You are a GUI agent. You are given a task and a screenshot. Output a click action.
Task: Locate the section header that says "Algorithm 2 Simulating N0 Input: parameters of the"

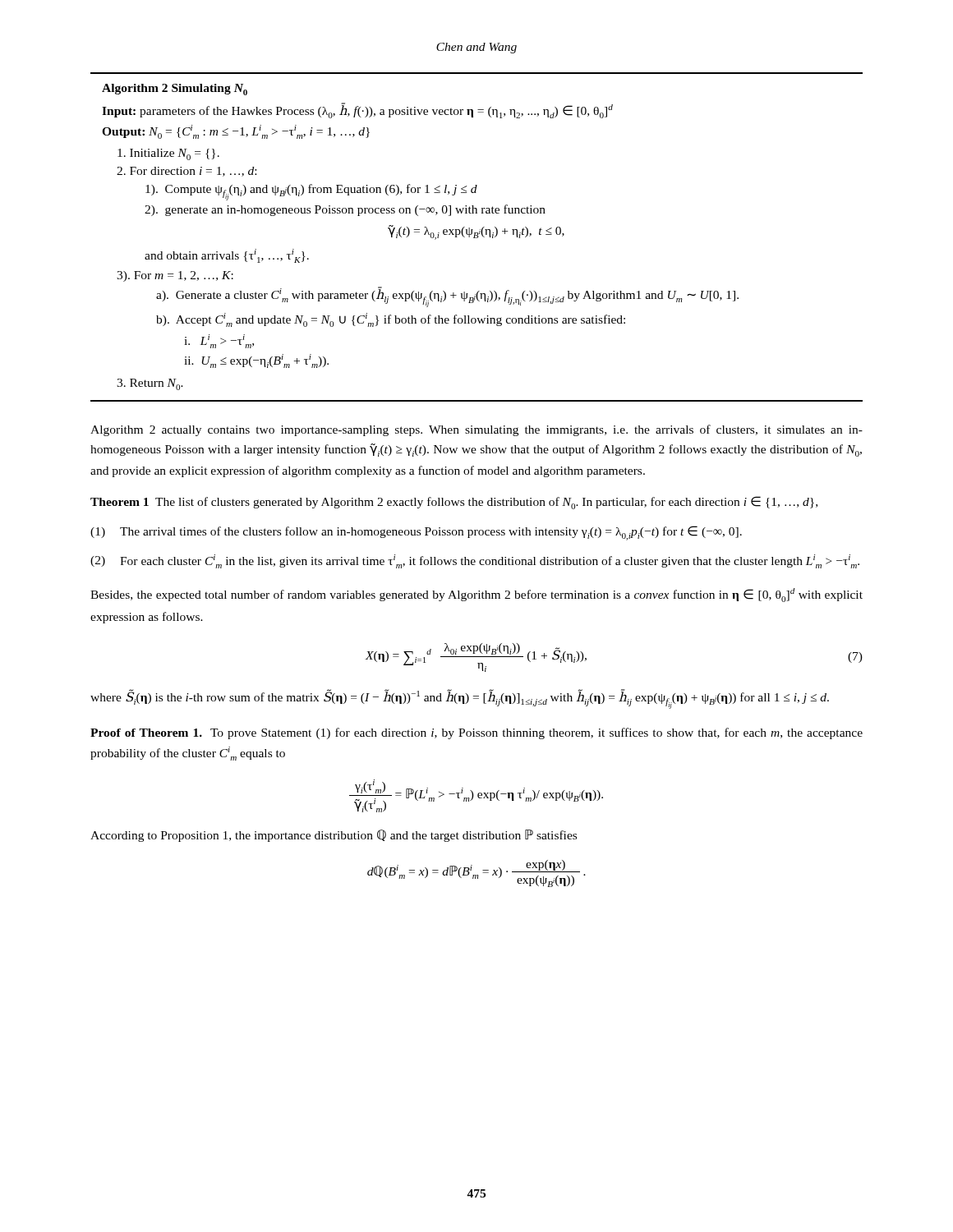tap(476, 236)
